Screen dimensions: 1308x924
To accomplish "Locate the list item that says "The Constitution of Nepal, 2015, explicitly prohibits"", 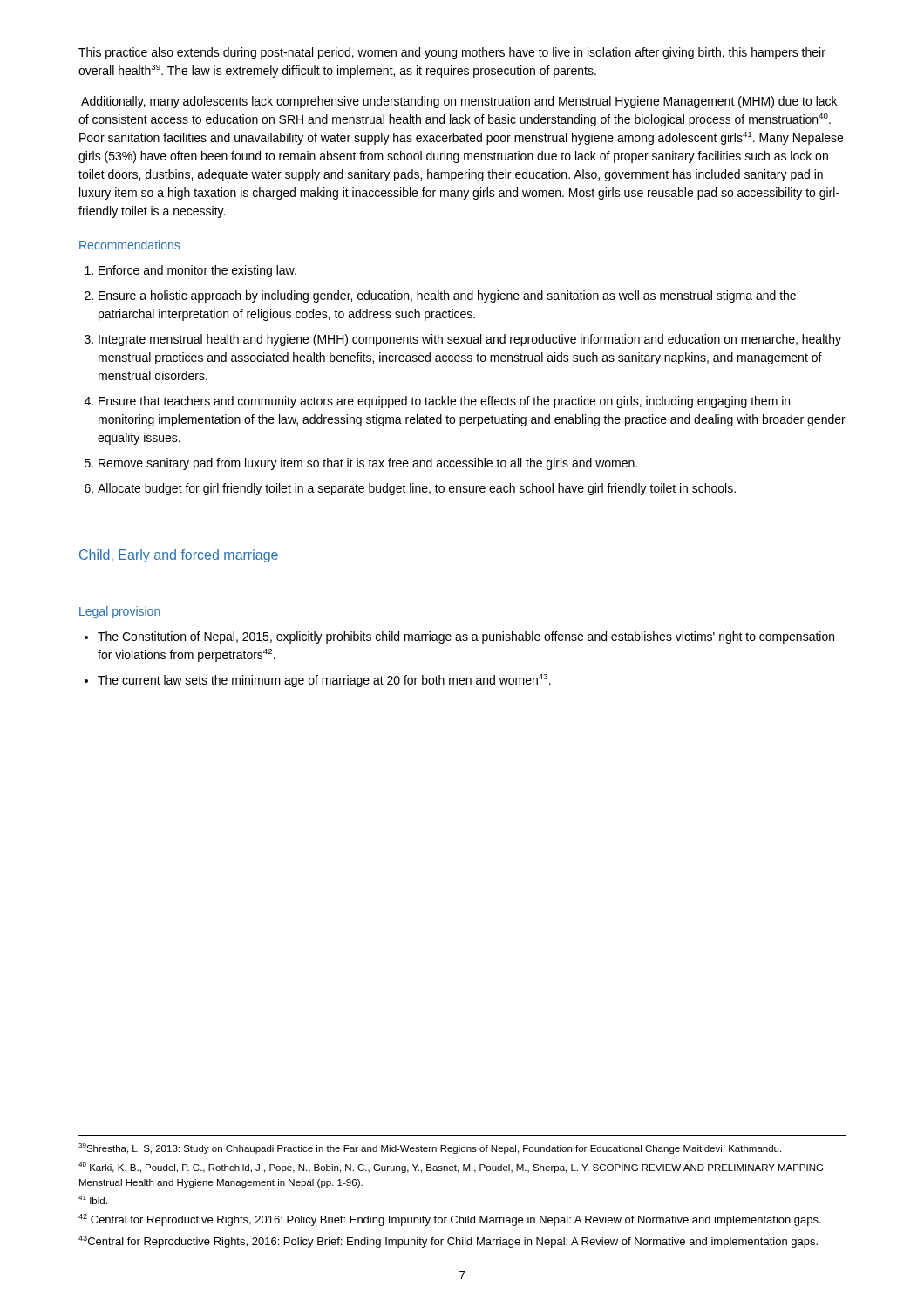I will point(472,646).
